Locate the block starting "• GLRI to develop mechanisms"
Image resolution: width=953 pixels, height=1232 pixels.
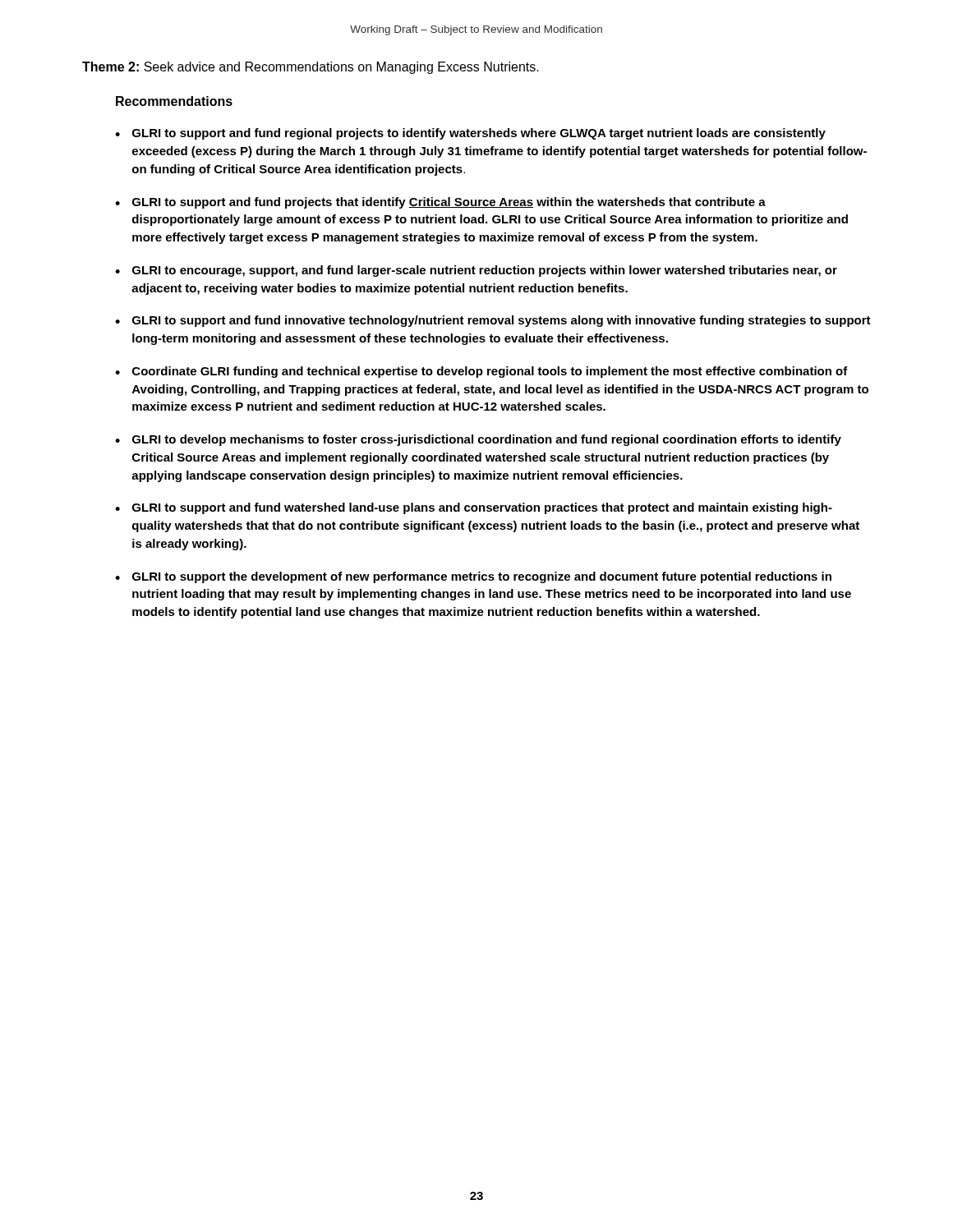tap(493, 457)
